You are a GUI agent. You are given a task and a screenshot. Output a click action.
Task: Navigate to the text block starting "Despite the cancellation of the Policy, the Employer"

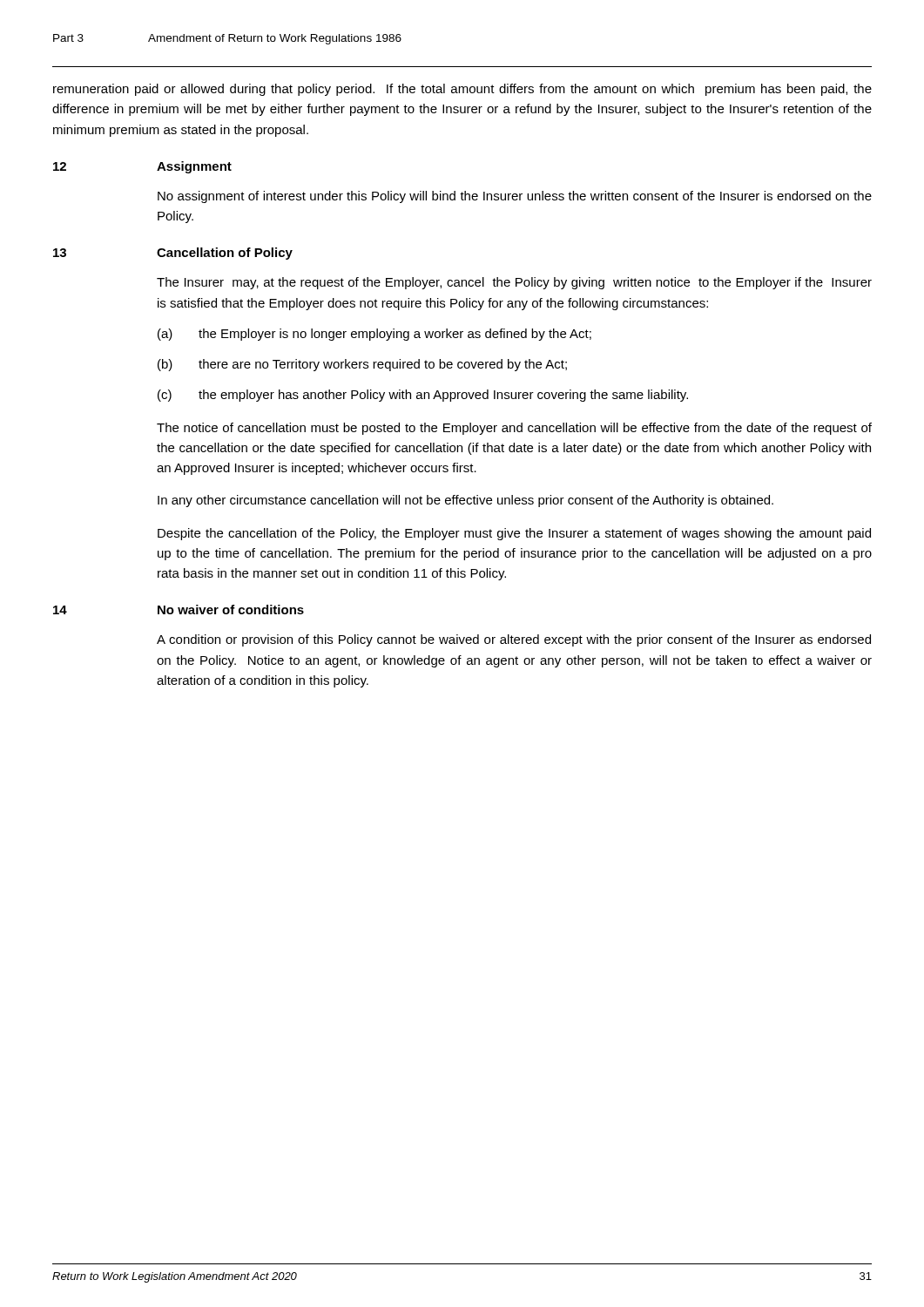(x=514, y=553)
